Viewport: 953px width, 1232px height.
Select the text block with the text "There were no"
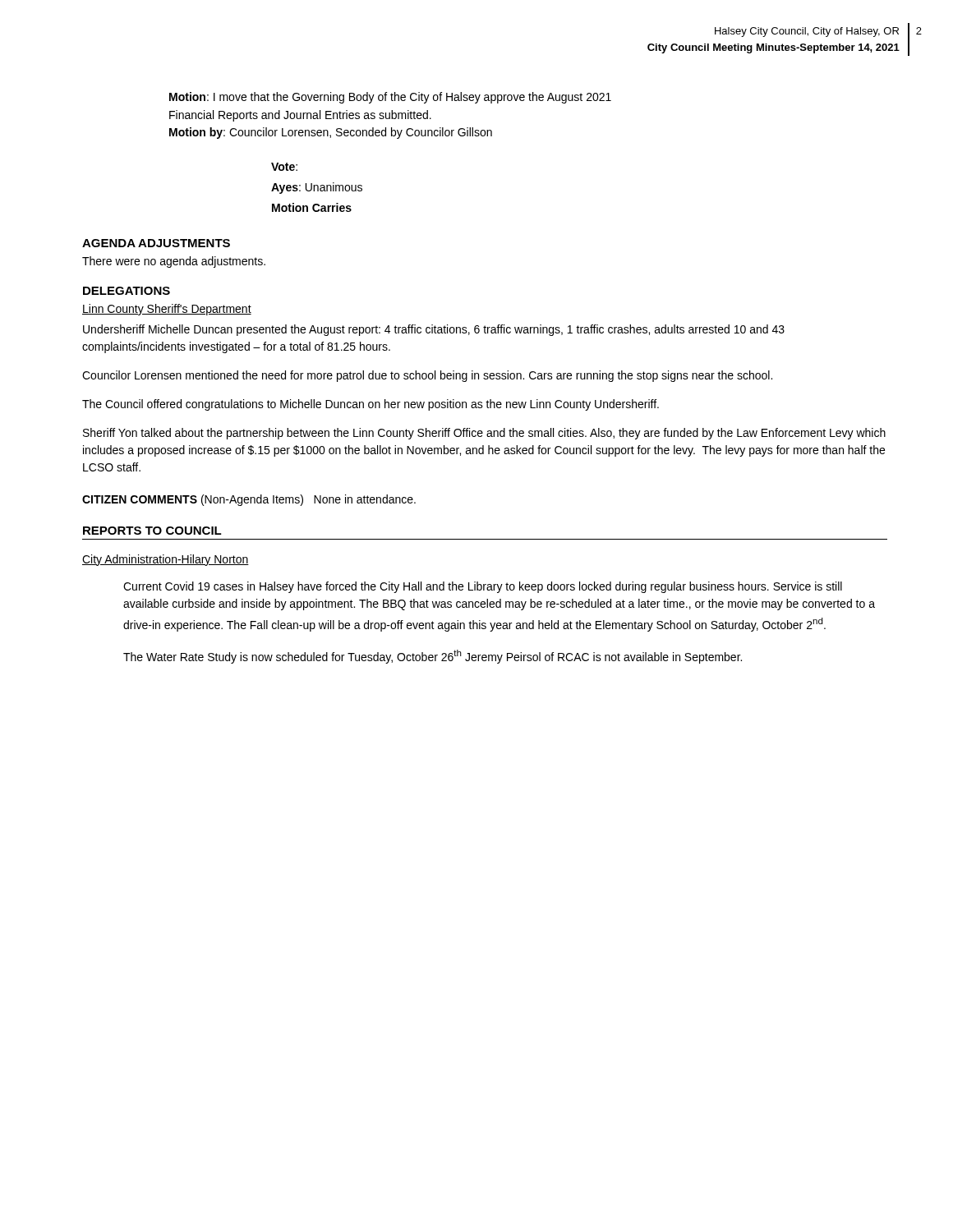point(174,261)
